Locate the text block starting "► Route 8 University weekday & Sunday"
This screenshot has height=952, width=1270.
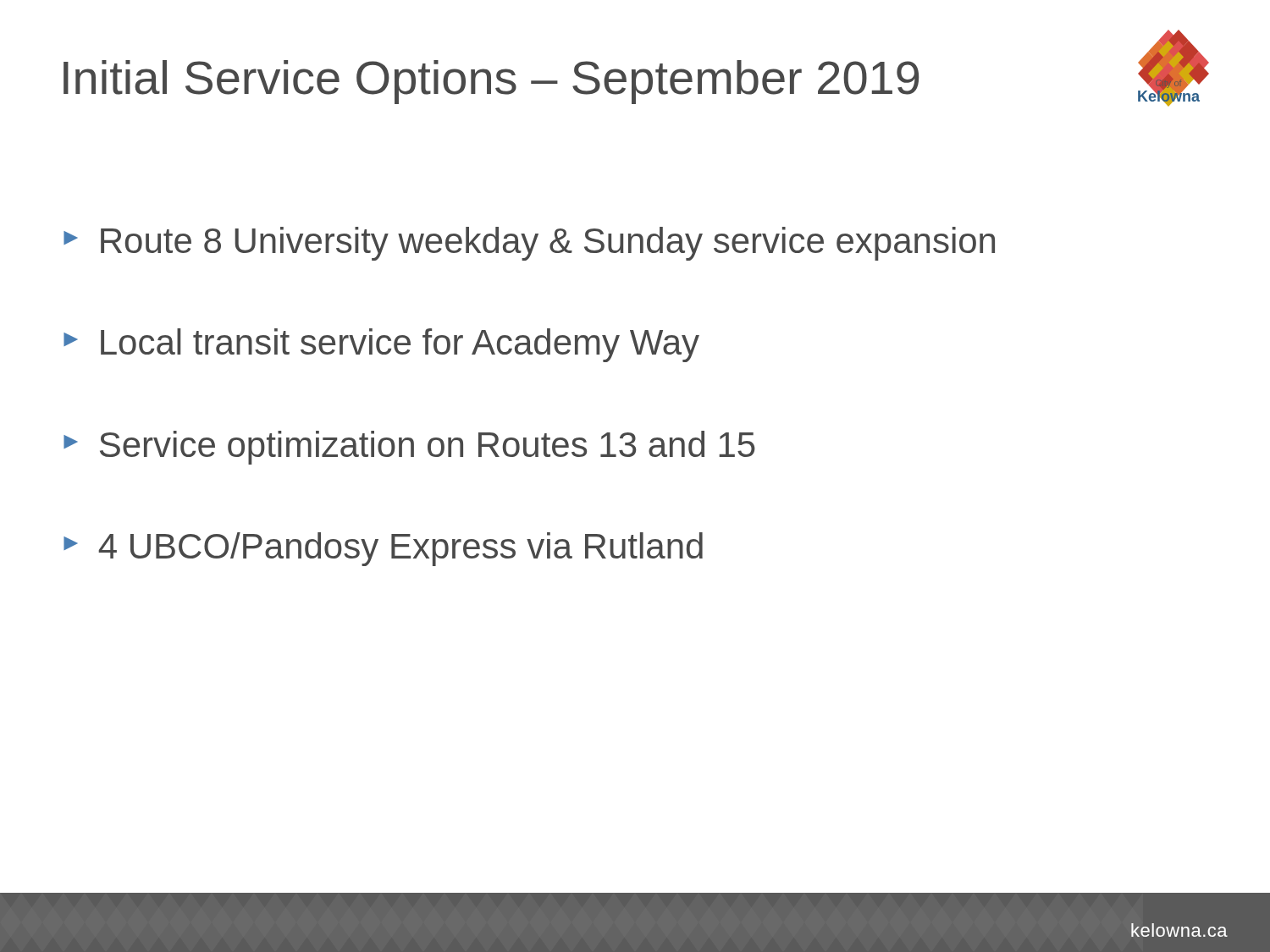(x=528, y=241)
